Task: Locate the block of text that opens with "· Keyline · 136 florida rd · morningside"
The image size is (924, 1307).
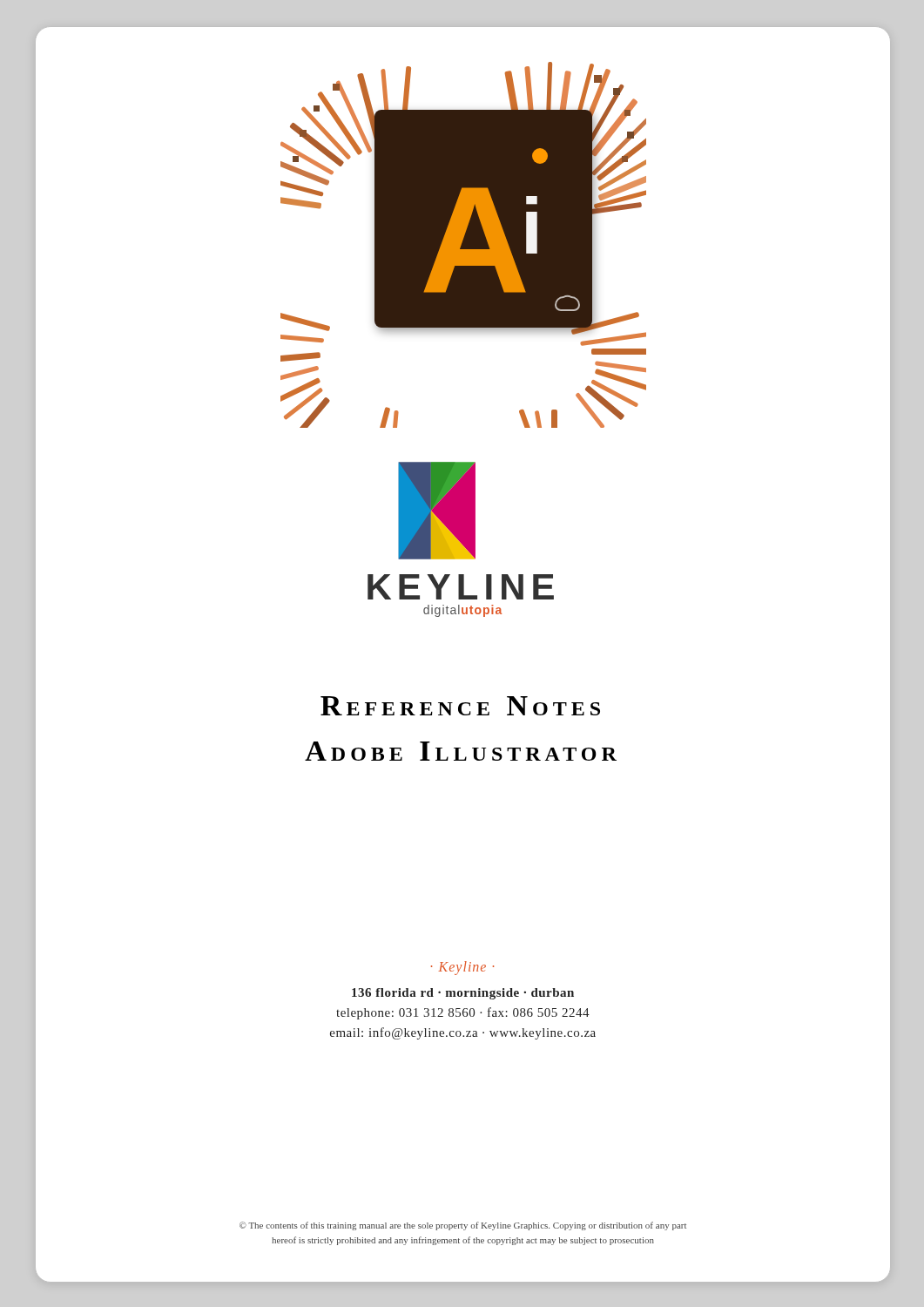Action: point(463,1000)
